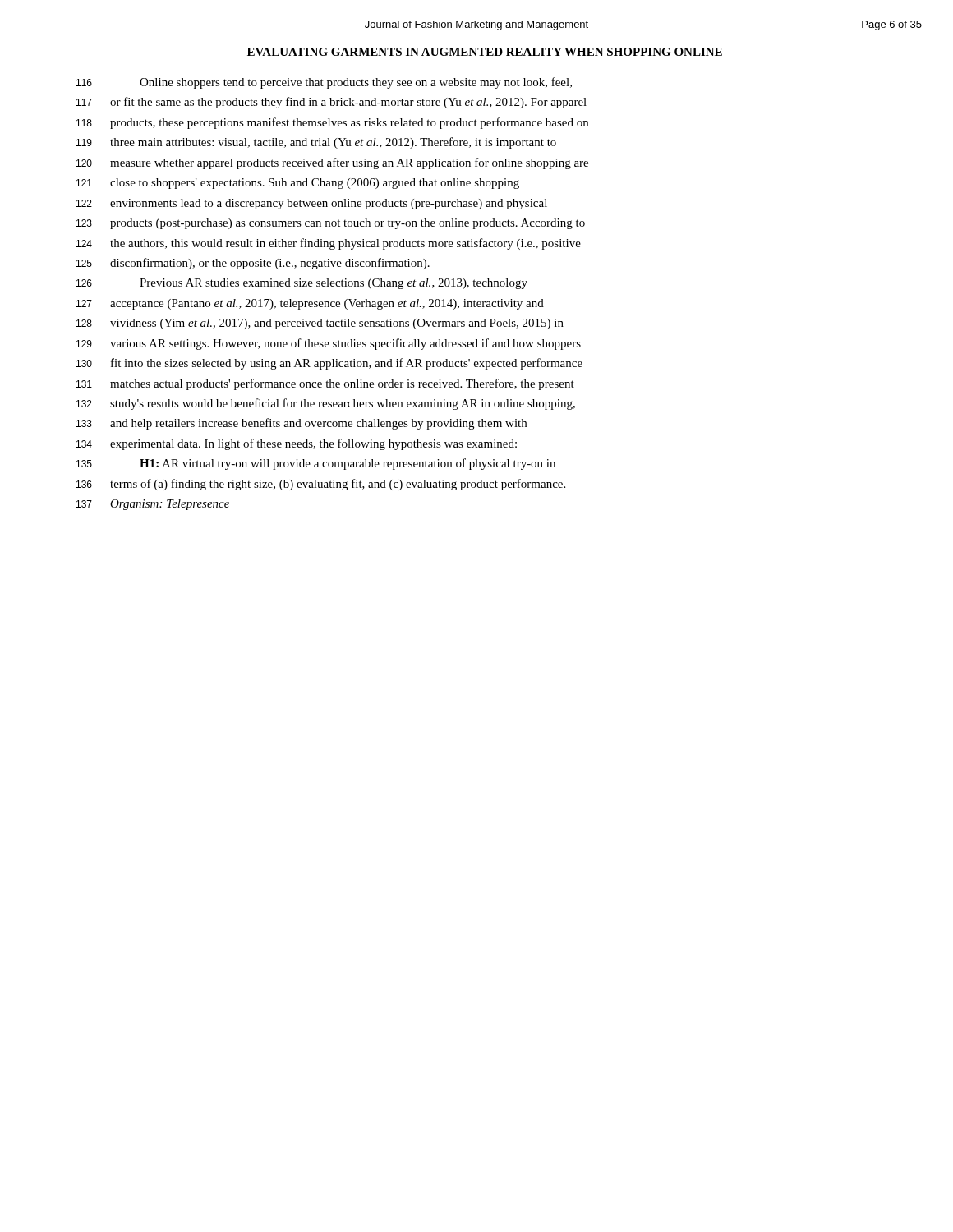This screenshot has height=1232, width=953.
Task: Click on the block starting "116 Online shoppers tend to"
Action: click(485, 293)
